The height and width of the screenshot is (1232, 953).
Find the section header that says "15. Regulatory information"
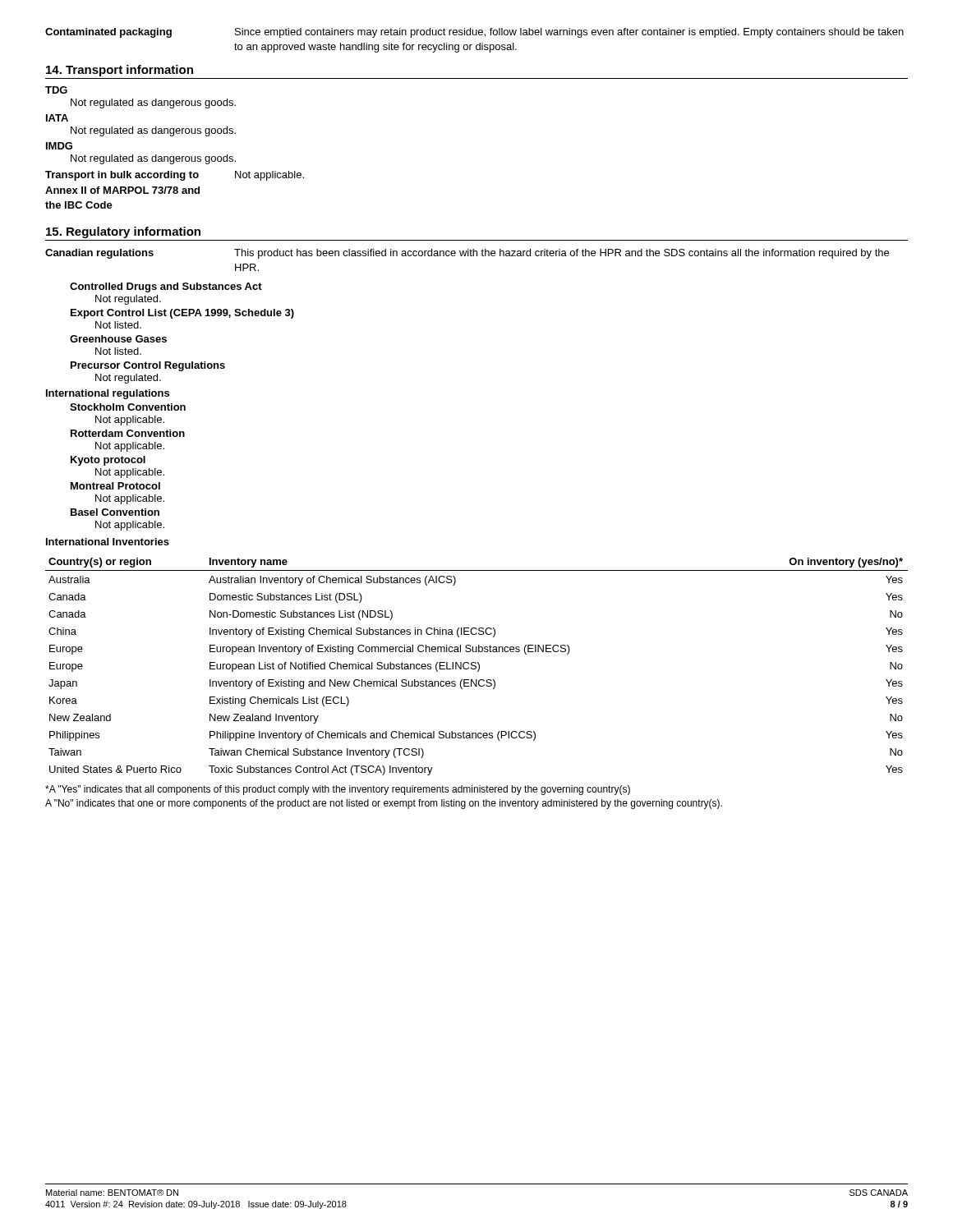pyautogui.click(x=123, y=231)
